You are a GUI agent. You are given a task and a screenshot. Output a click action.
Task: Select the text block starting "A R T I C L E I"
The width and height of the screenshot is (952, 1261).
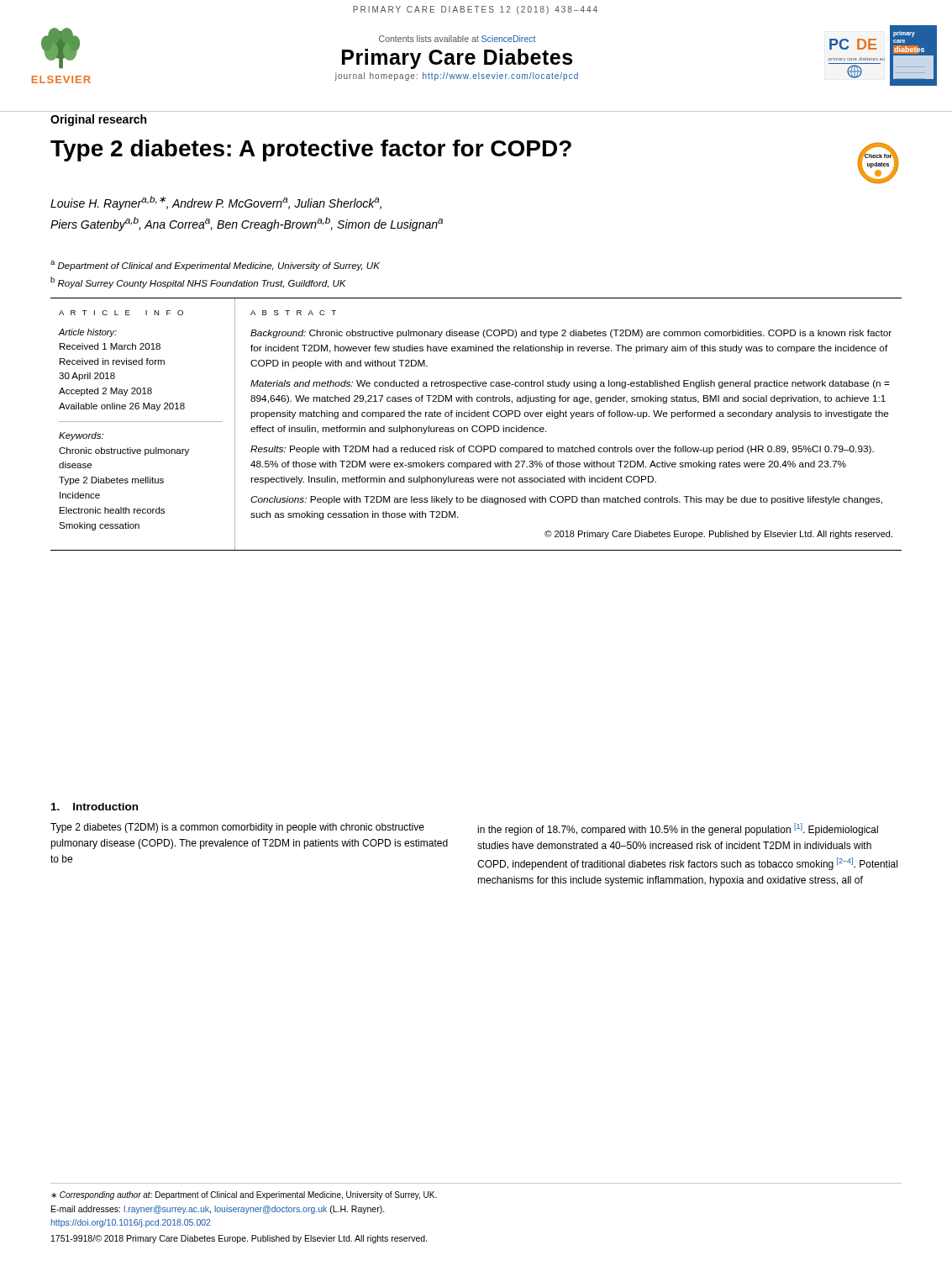(x=141, y=420)
